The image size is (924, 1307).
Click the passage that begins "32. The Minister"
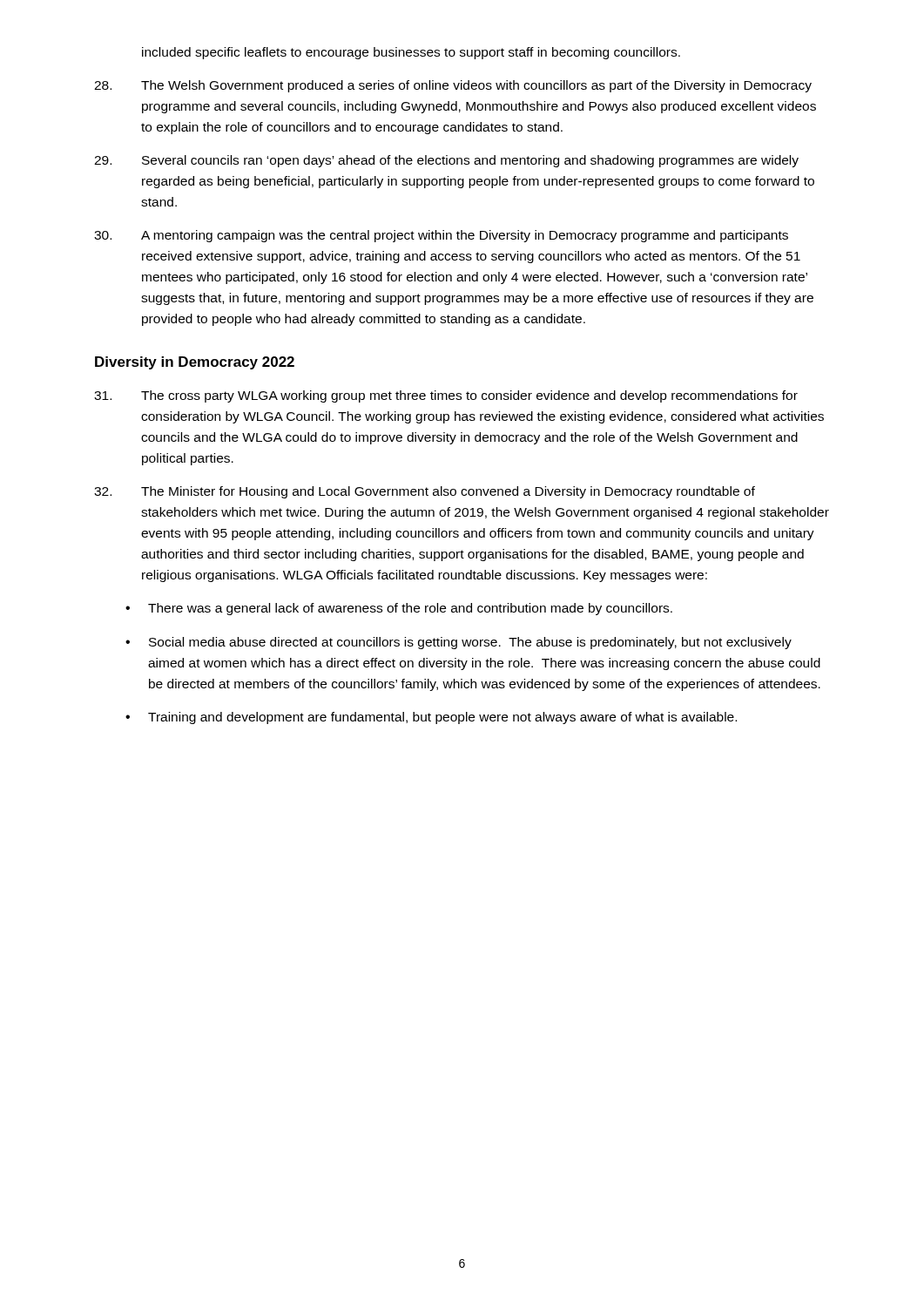pyautogui.click(x=462, y=534)
